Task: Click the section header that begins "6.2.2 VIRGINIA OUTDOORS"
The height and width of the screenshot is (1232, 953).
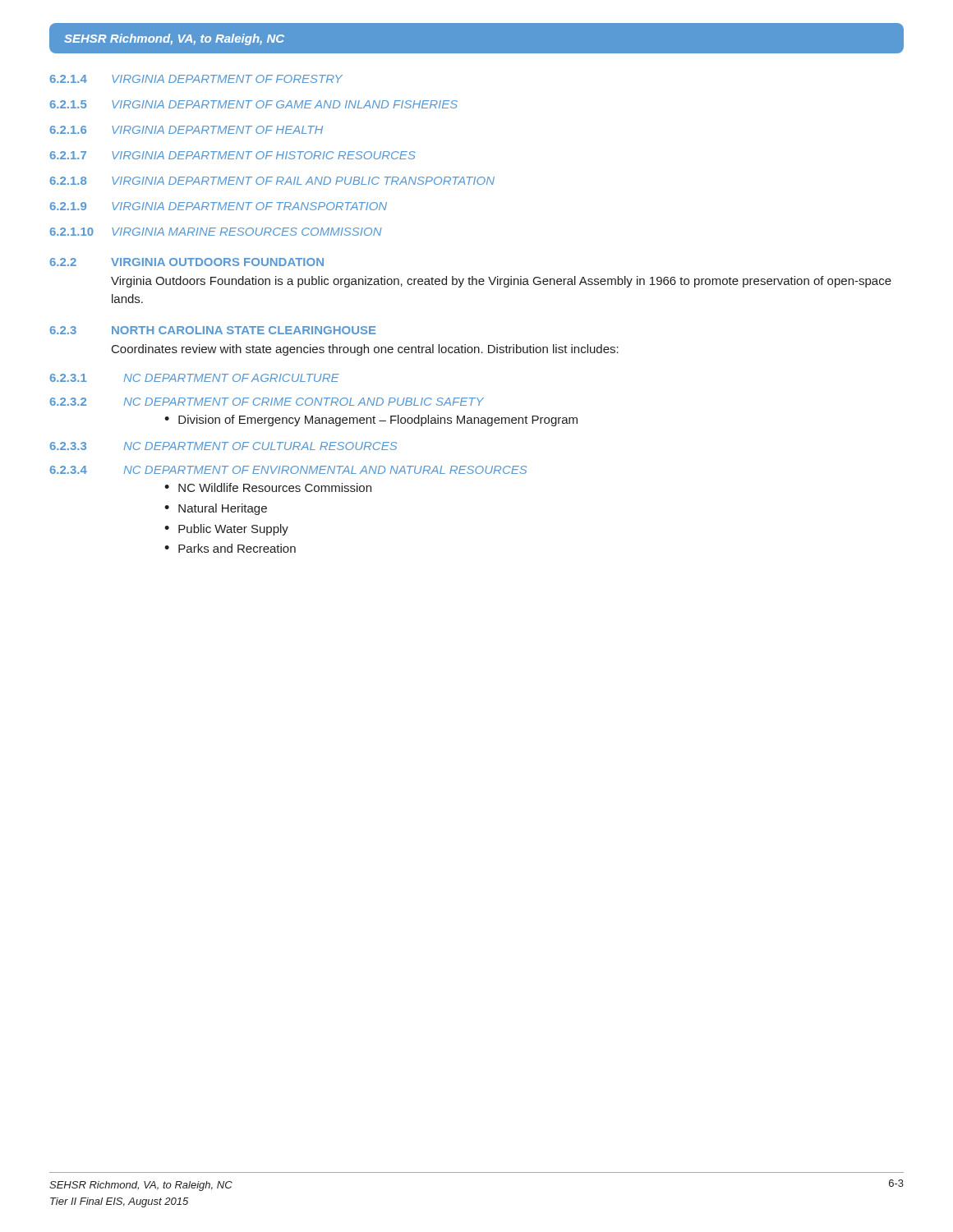Action: [187, 262]
